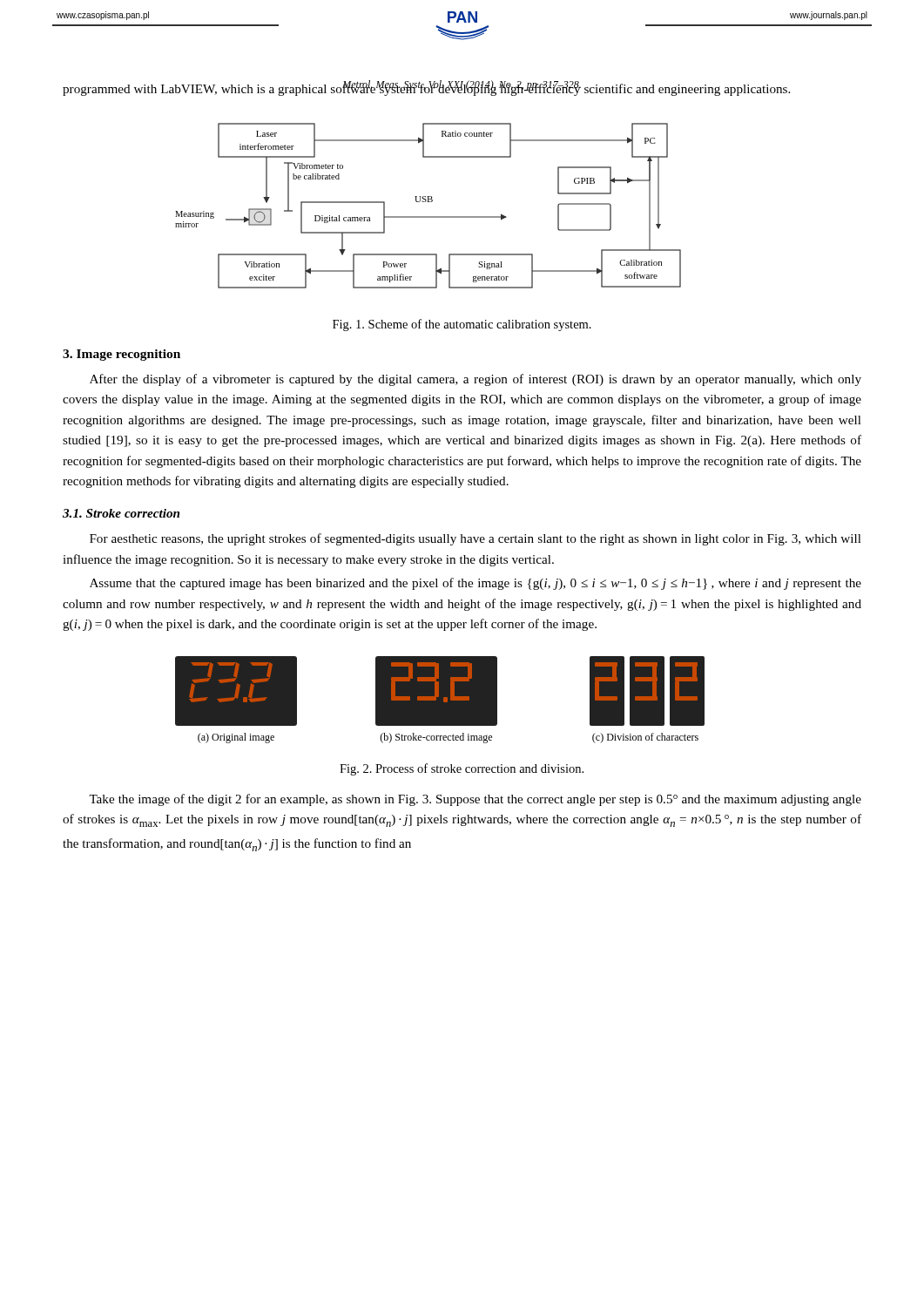Find the caption on this page that starts "Fig. 2. Process of stroke correction and"
The height and width of the screenshot is (1307, 924).
coord(462,768)
